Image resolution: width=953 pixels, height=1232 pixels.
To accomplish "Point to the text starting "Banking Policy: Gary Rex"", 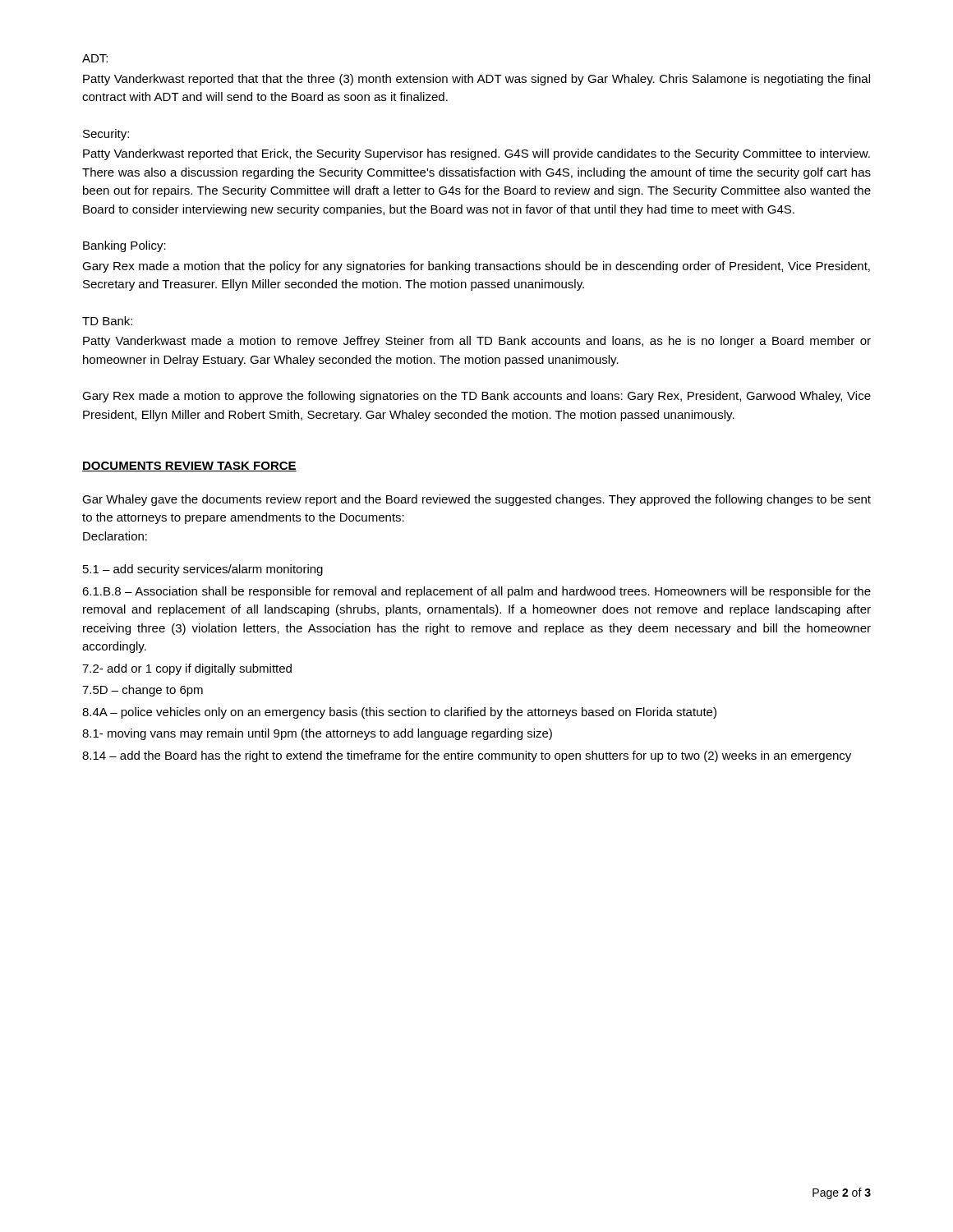I will coord(476,265).
